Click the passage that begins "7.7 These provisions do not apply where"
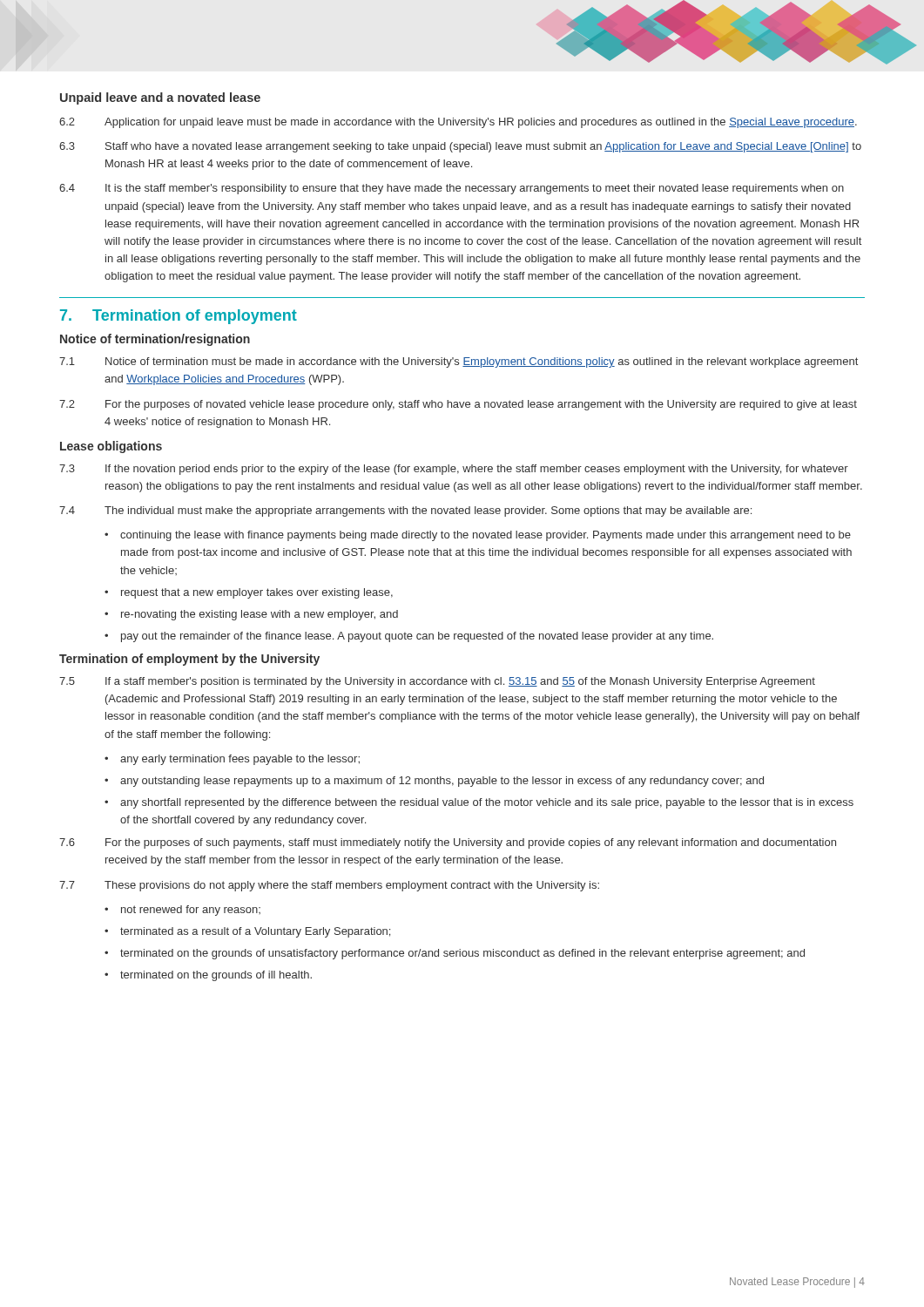The image size is (924, 1307). pyautogui.click(x=462, y=885)
